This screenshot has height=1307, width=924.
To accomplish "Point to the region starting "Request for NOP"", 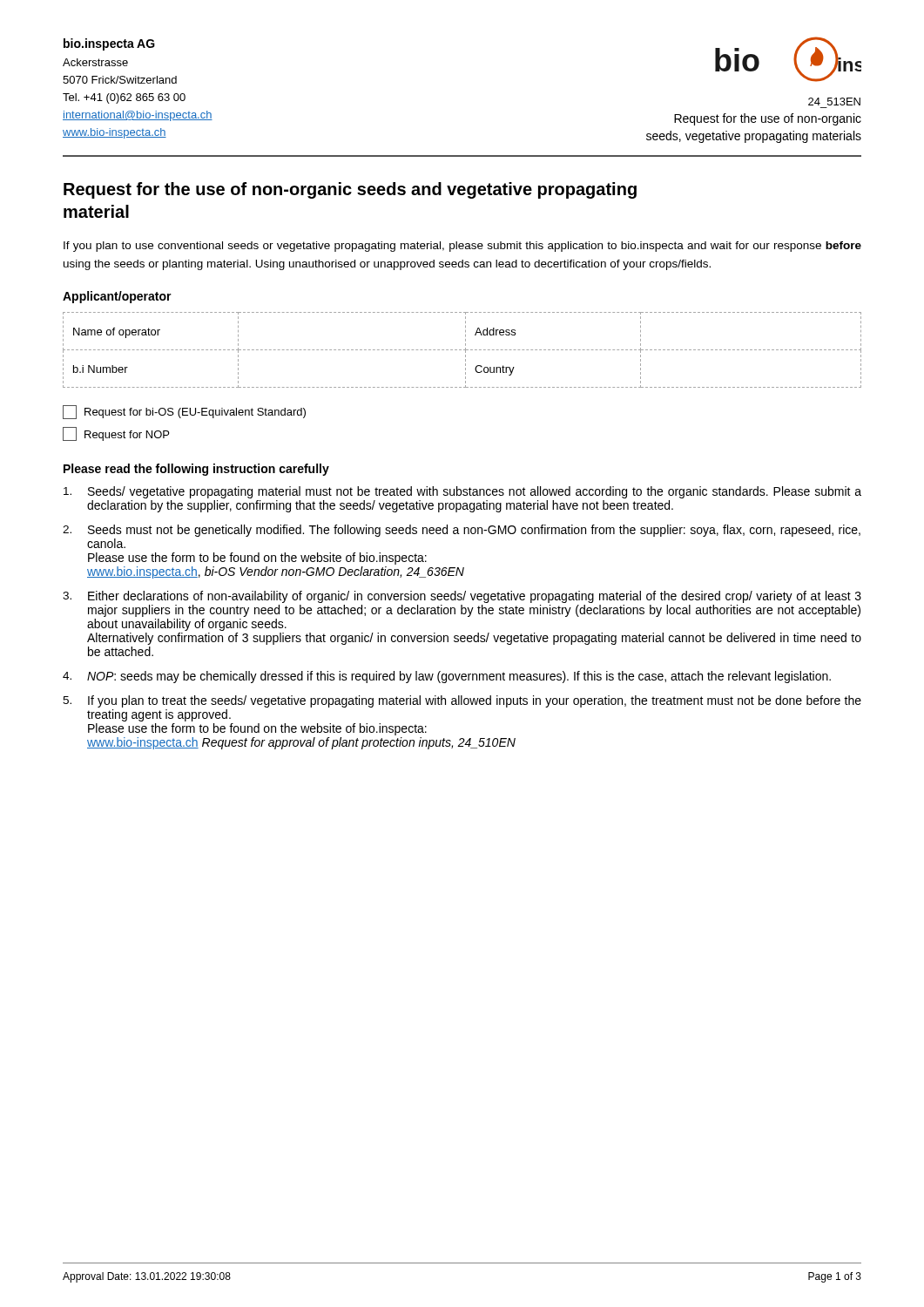I will pyautogui.click(x=116, y=434).
